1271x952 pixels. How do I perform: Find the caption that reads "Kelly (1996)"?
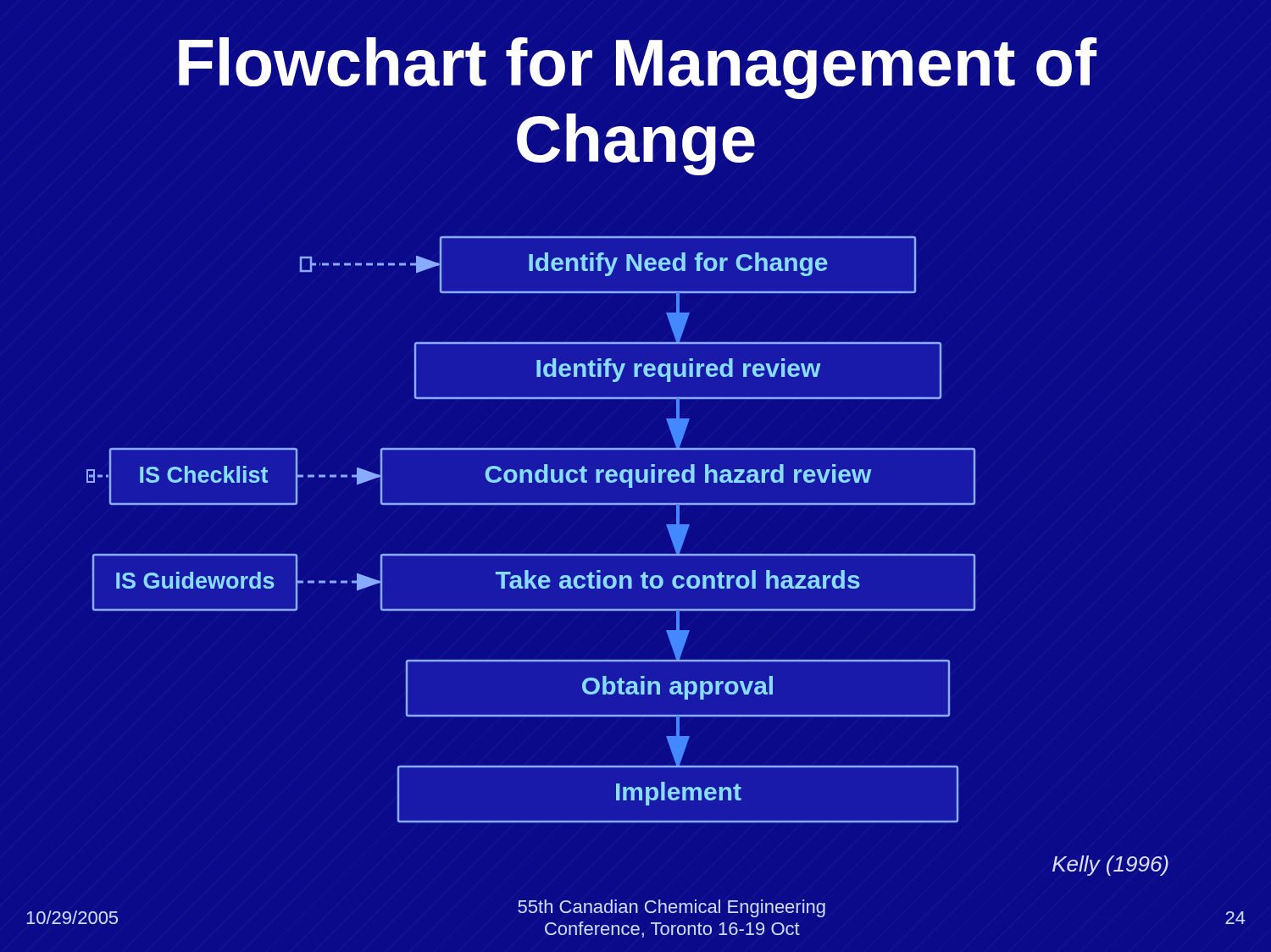(1111, 864)
